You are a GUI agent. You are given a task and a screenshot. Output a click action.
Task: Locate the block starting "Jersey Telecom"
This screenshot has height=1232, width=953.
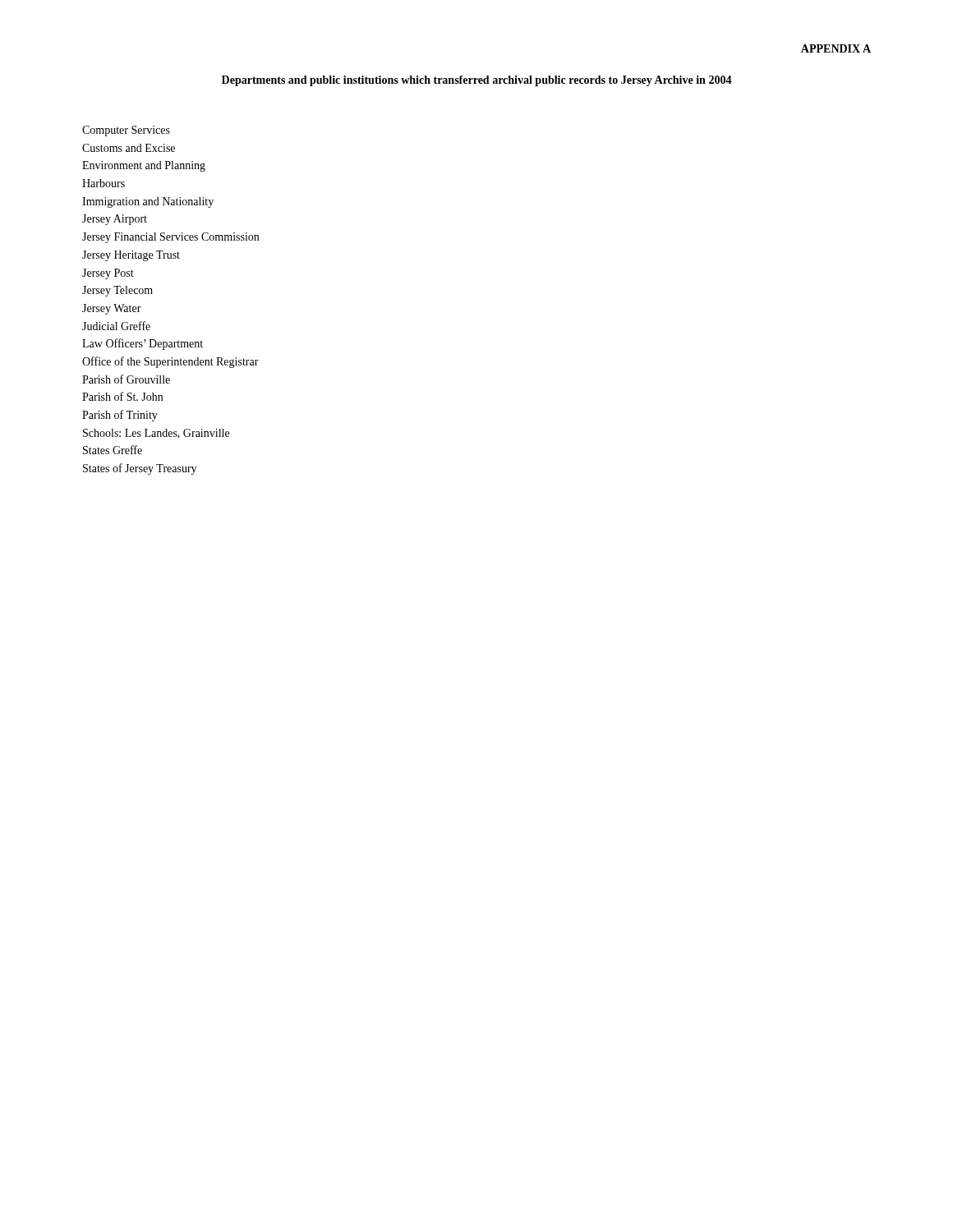pos(118,291)
